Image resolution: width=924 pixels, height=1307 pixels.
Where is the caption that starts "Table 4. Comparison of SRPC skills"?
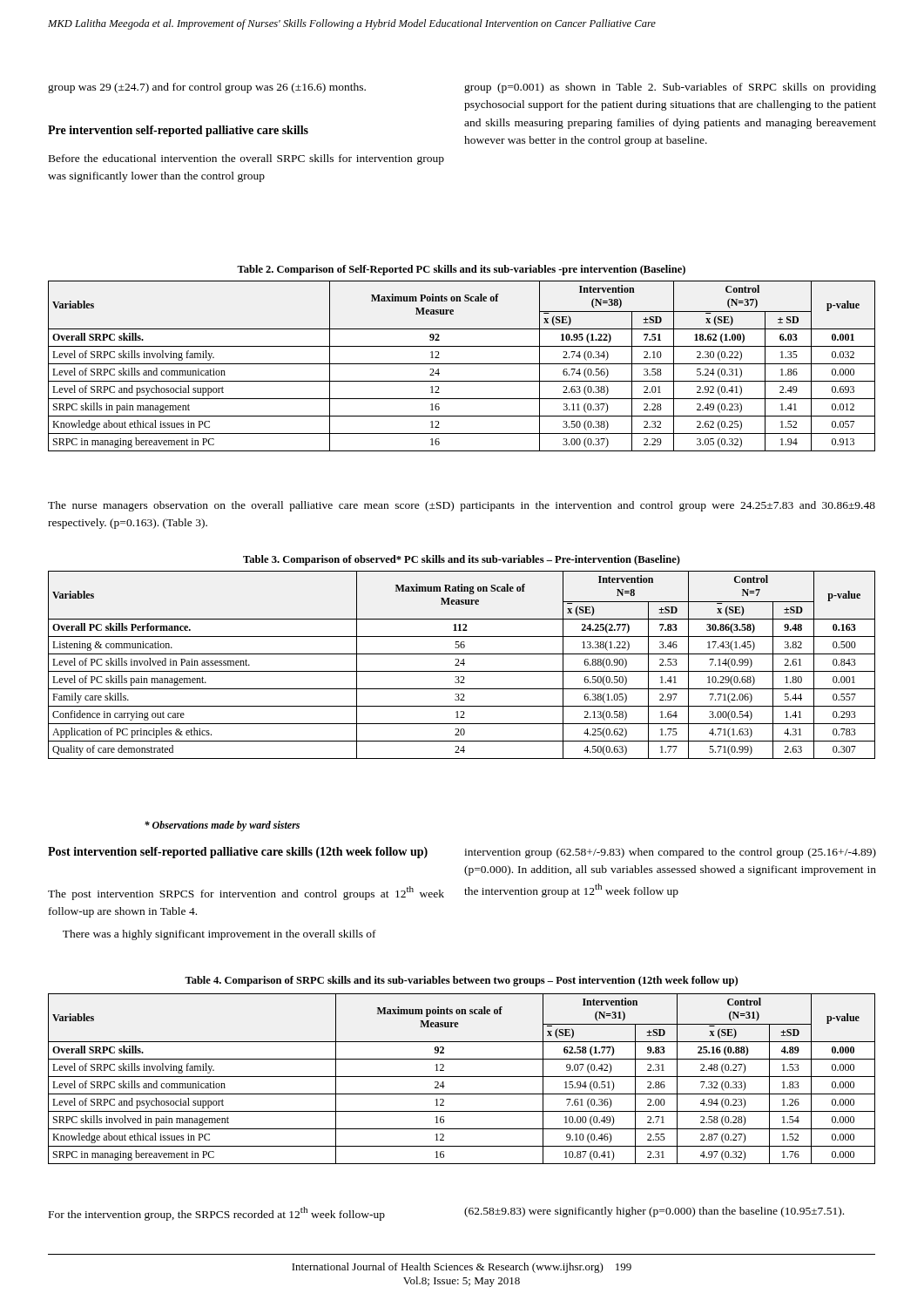[462, 980]
